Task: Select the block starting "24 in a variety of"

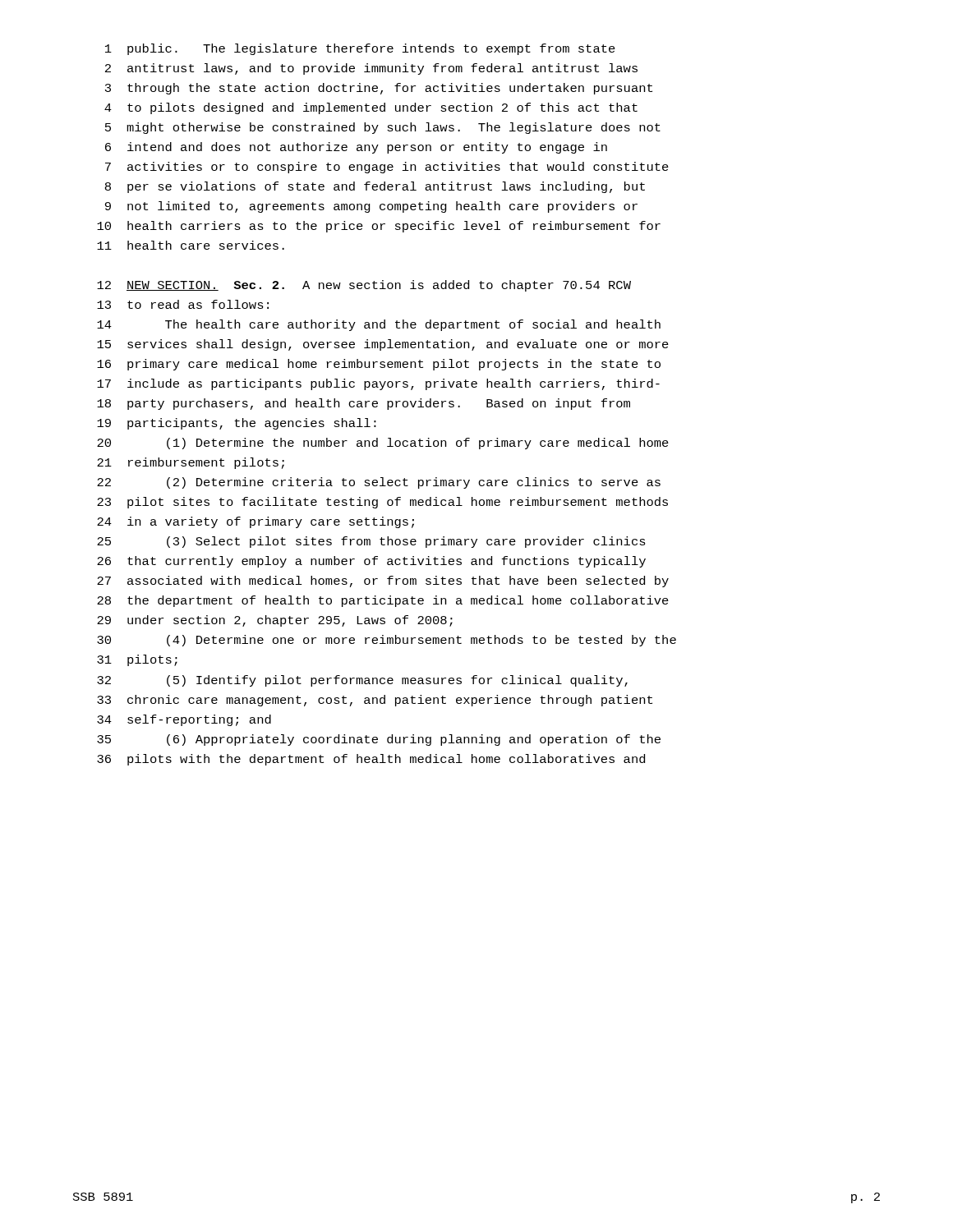Action: [256, 522]
